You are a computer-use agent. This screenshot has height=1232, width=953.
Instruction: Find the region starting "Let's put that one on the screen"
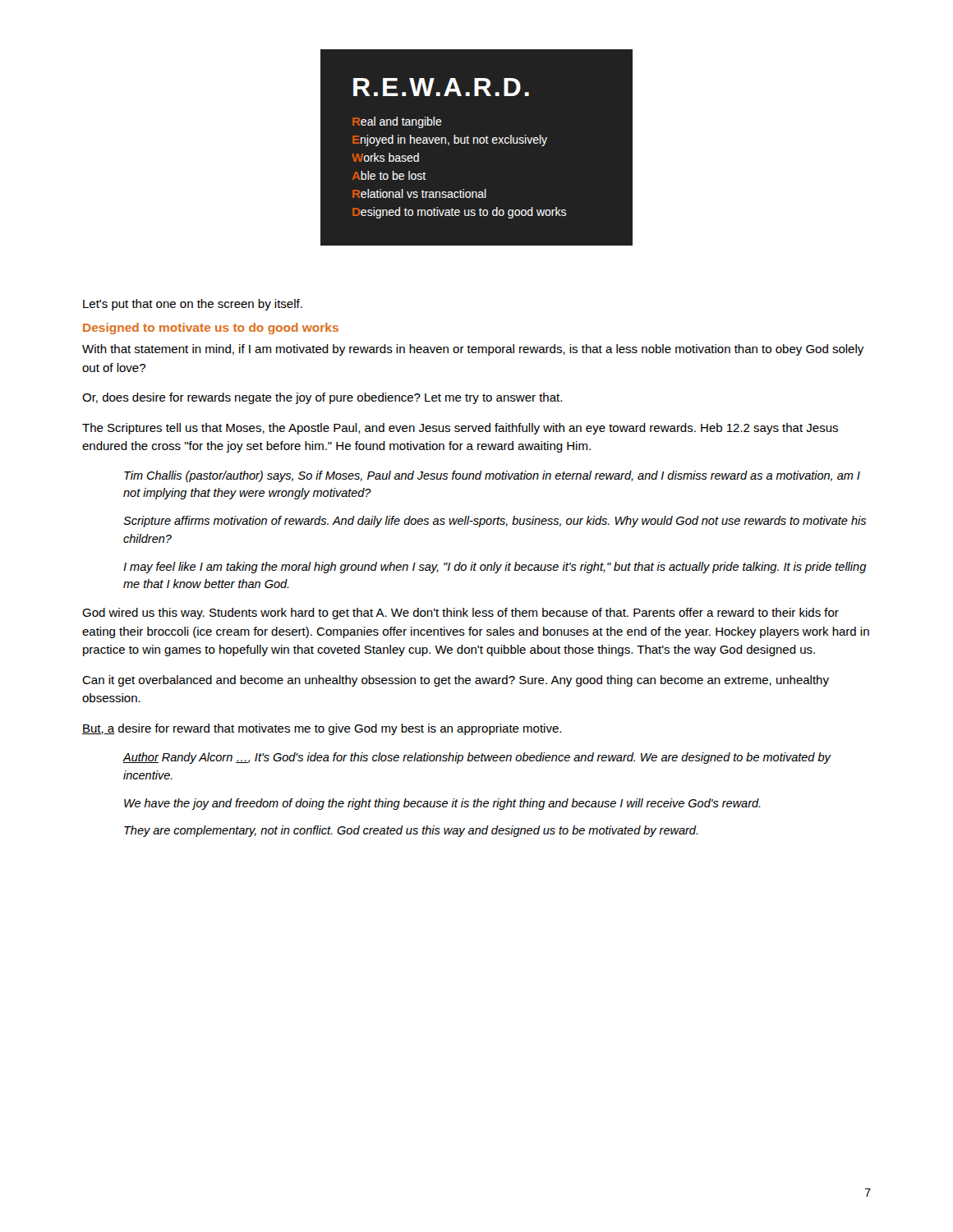click(x=193, y=304)
